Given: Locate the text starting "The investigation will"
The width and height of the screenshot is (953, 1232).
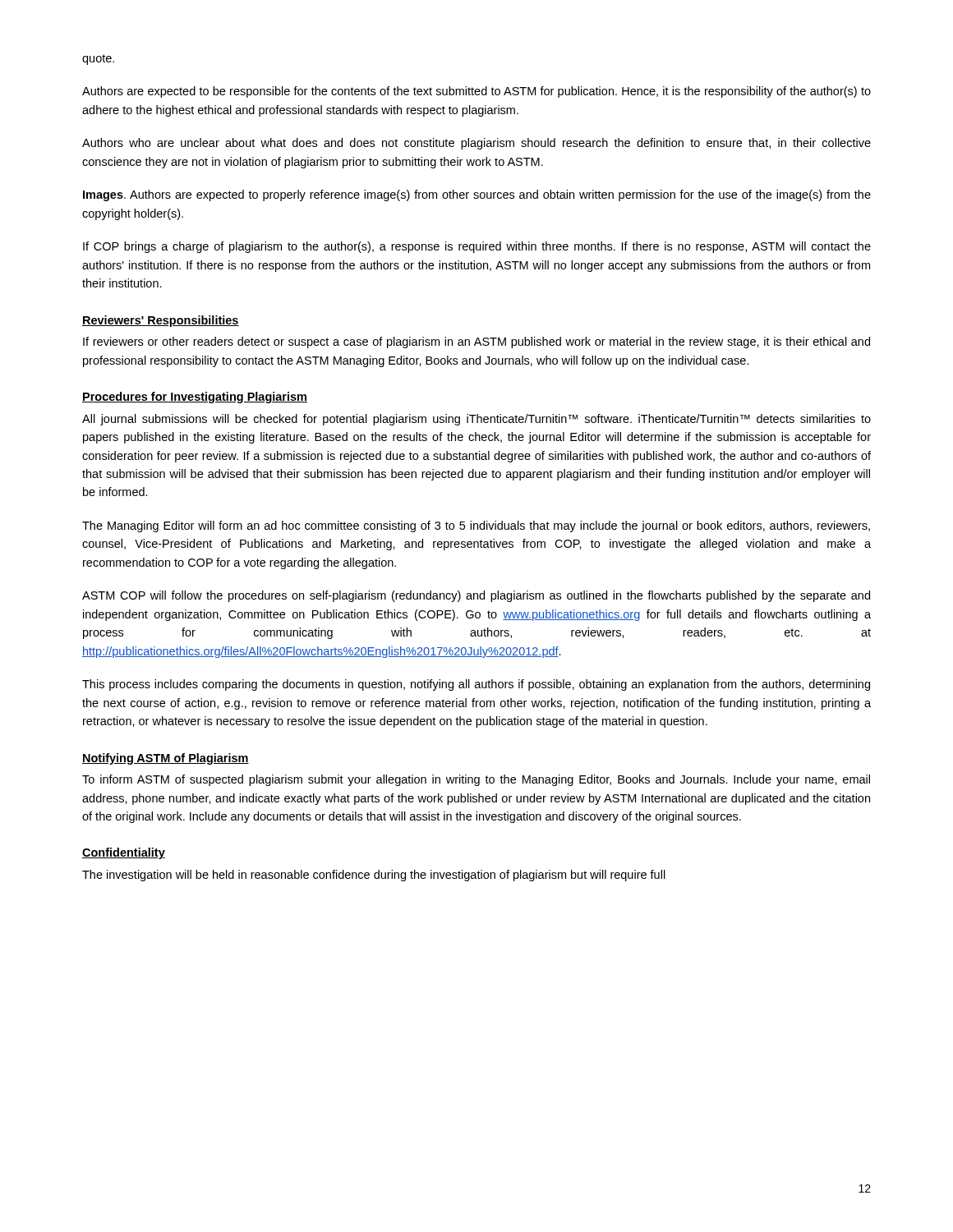Looking at the screenshot, I should (x=374, y=875).
